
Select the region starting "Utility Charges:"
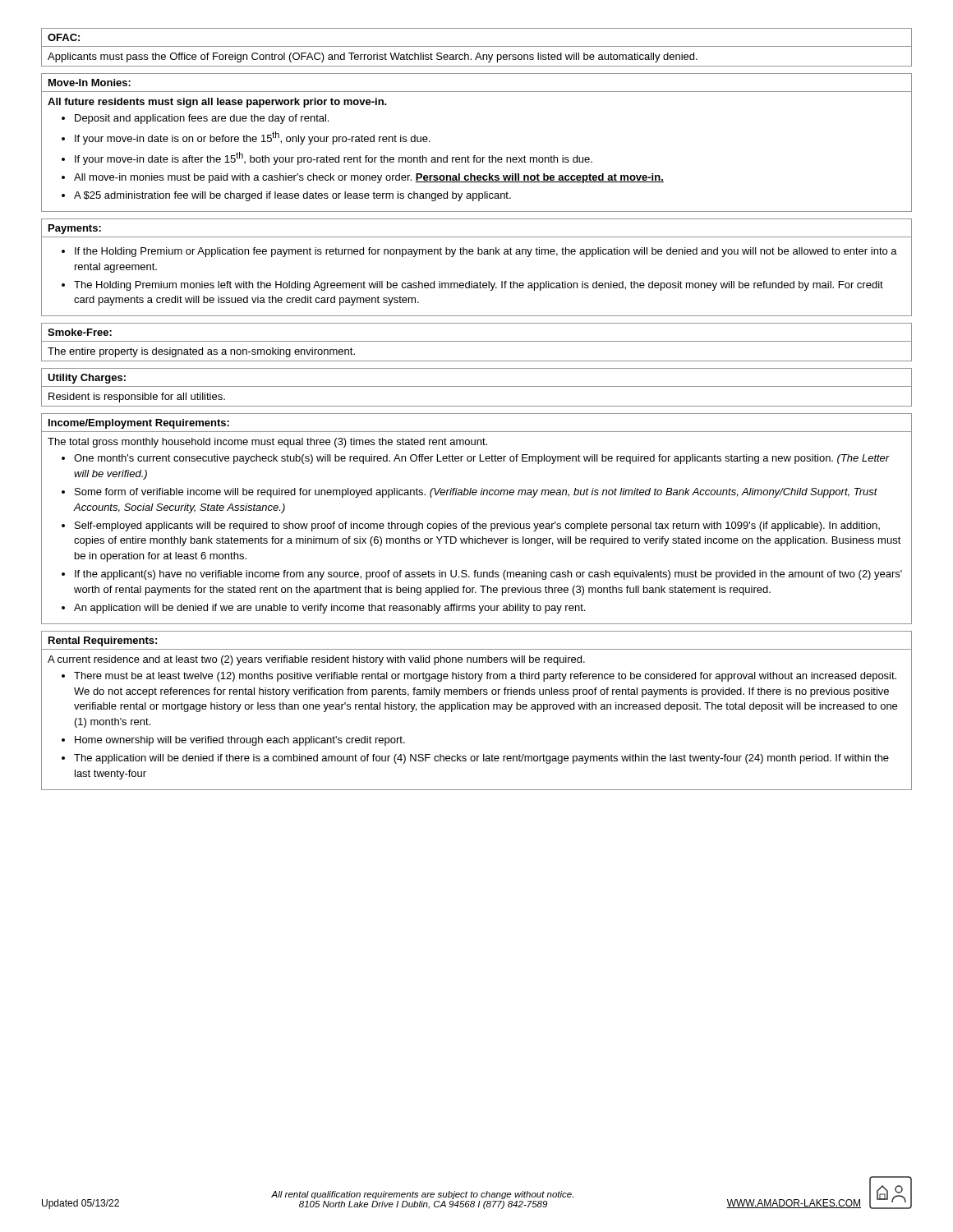87,378
